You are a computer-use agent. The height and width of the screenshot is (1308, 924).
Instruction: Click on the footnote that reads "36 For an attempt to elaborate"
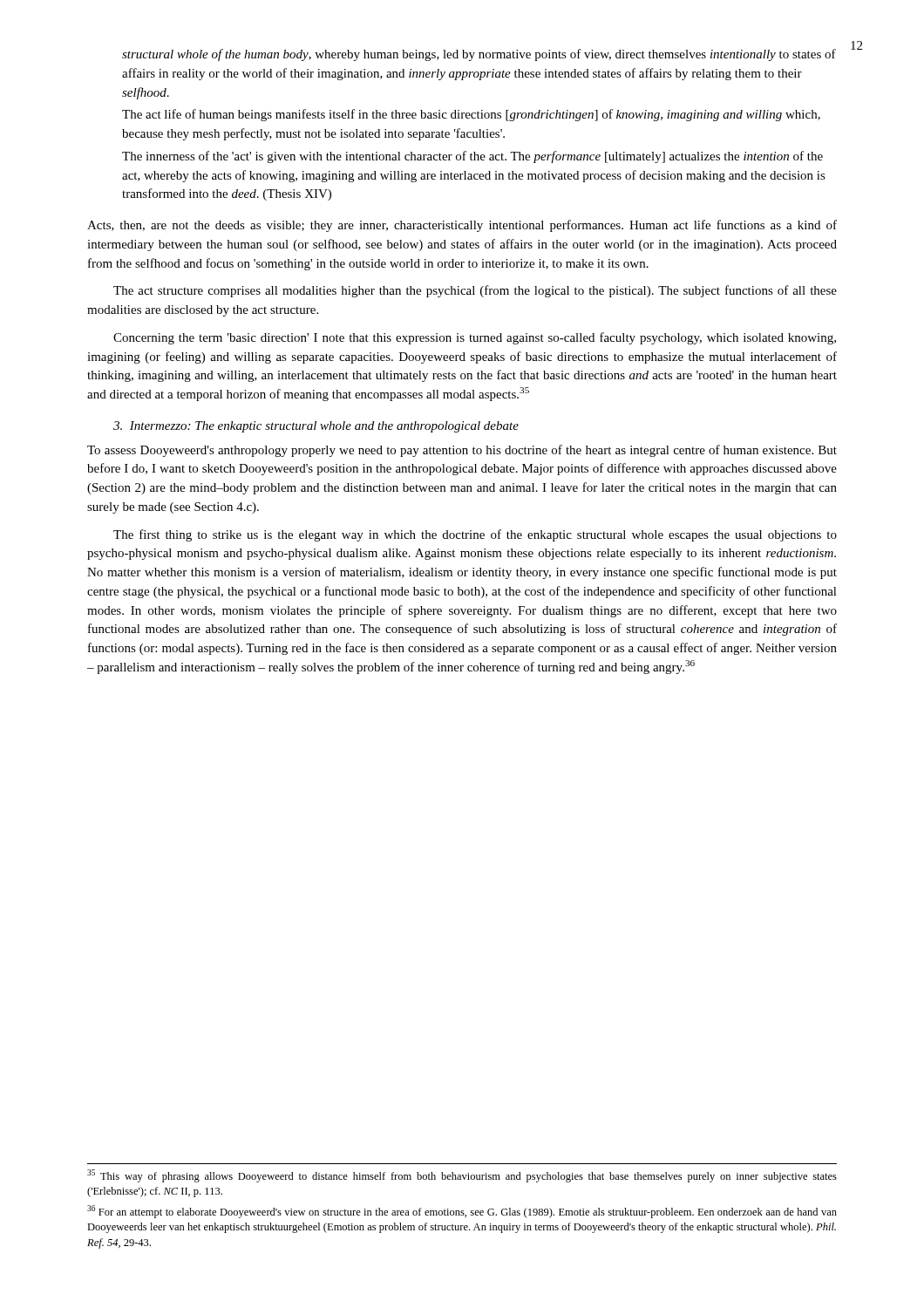tap(462, 1228)
